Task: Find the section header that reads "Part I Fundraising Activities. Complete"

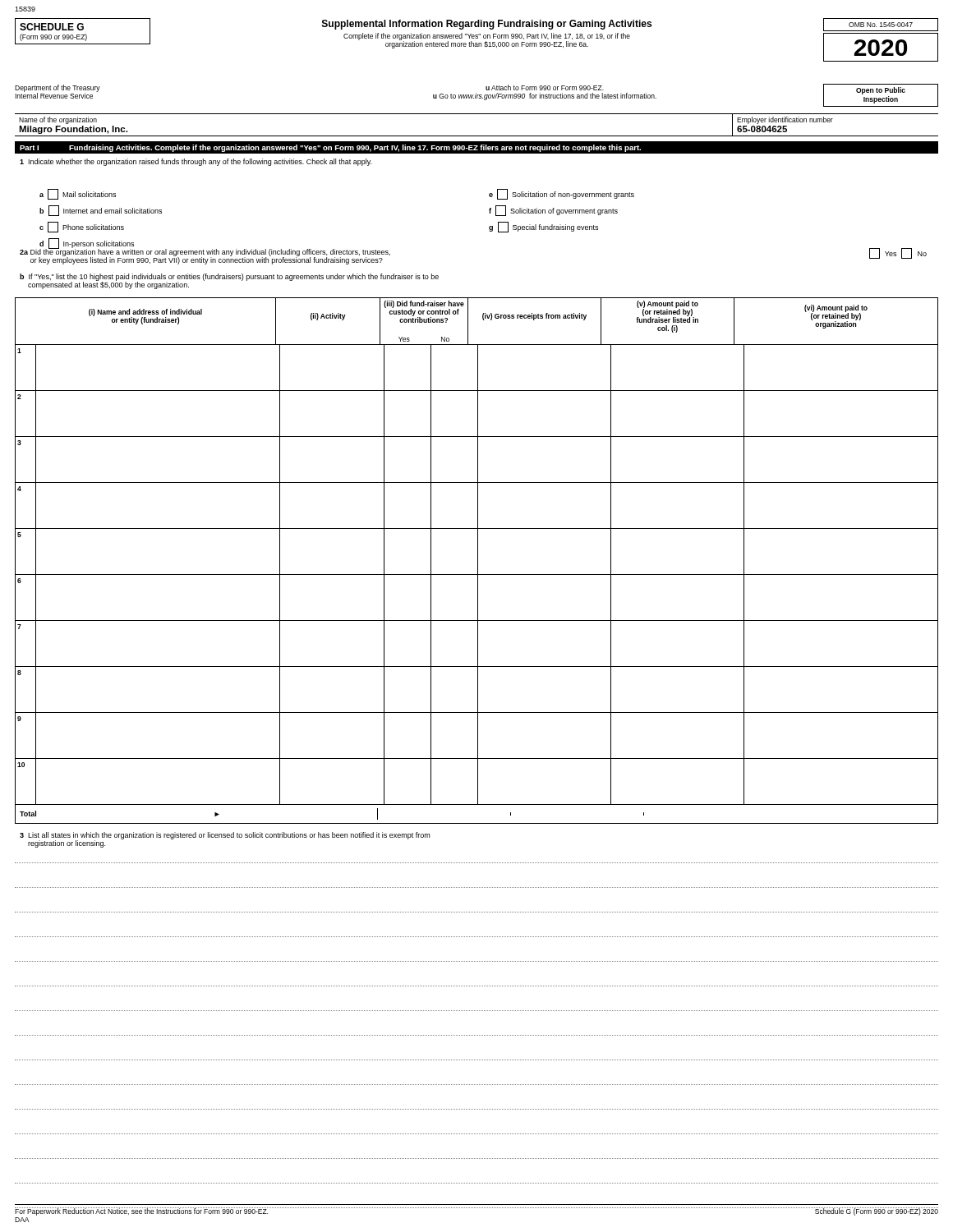Action: pos(476,147)
